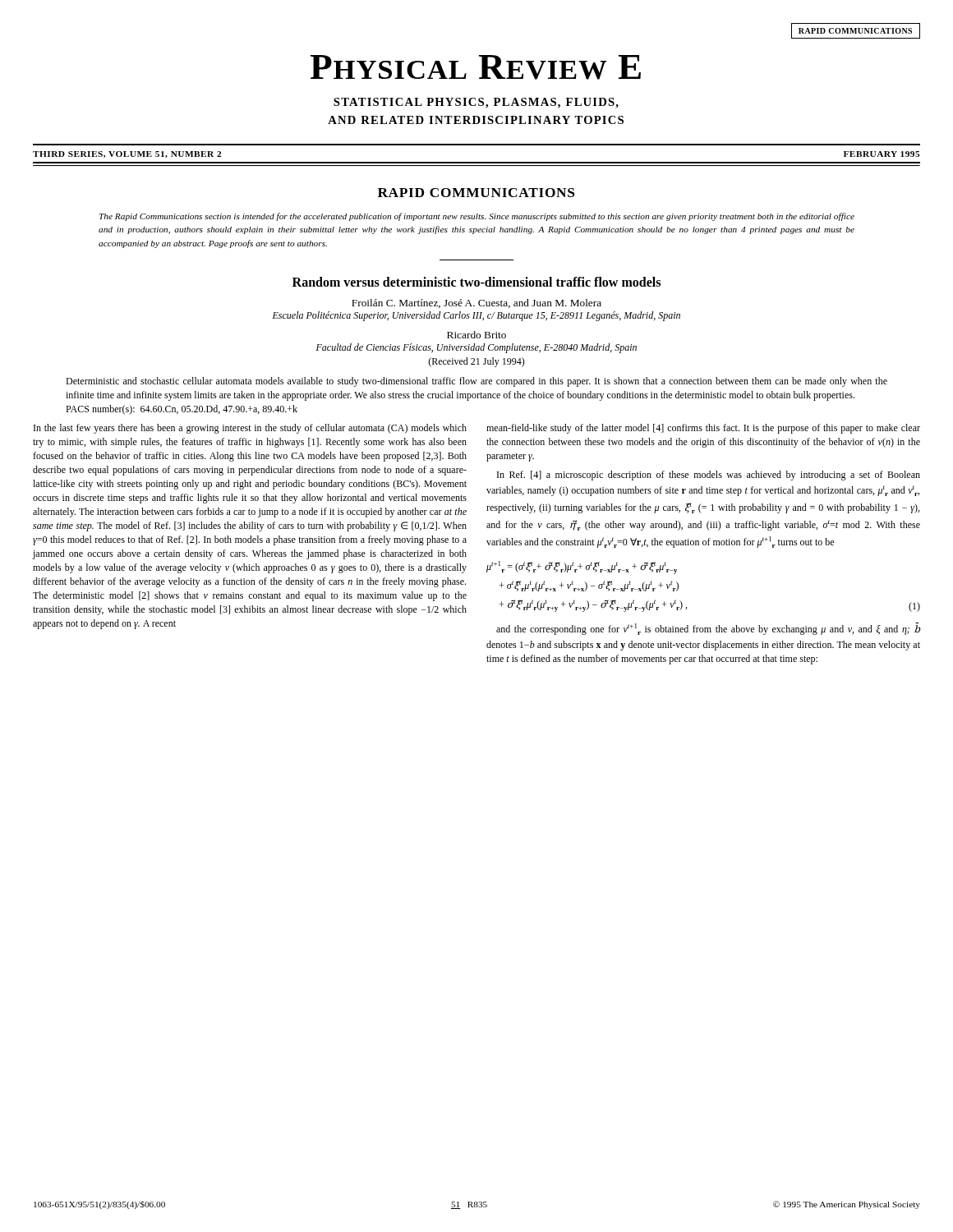
Task: Find the section header that says "STATISTICAL PHYSICS, PLASMAS, FLUIDS, AND RELATED"
Action: tap(476, 111)
